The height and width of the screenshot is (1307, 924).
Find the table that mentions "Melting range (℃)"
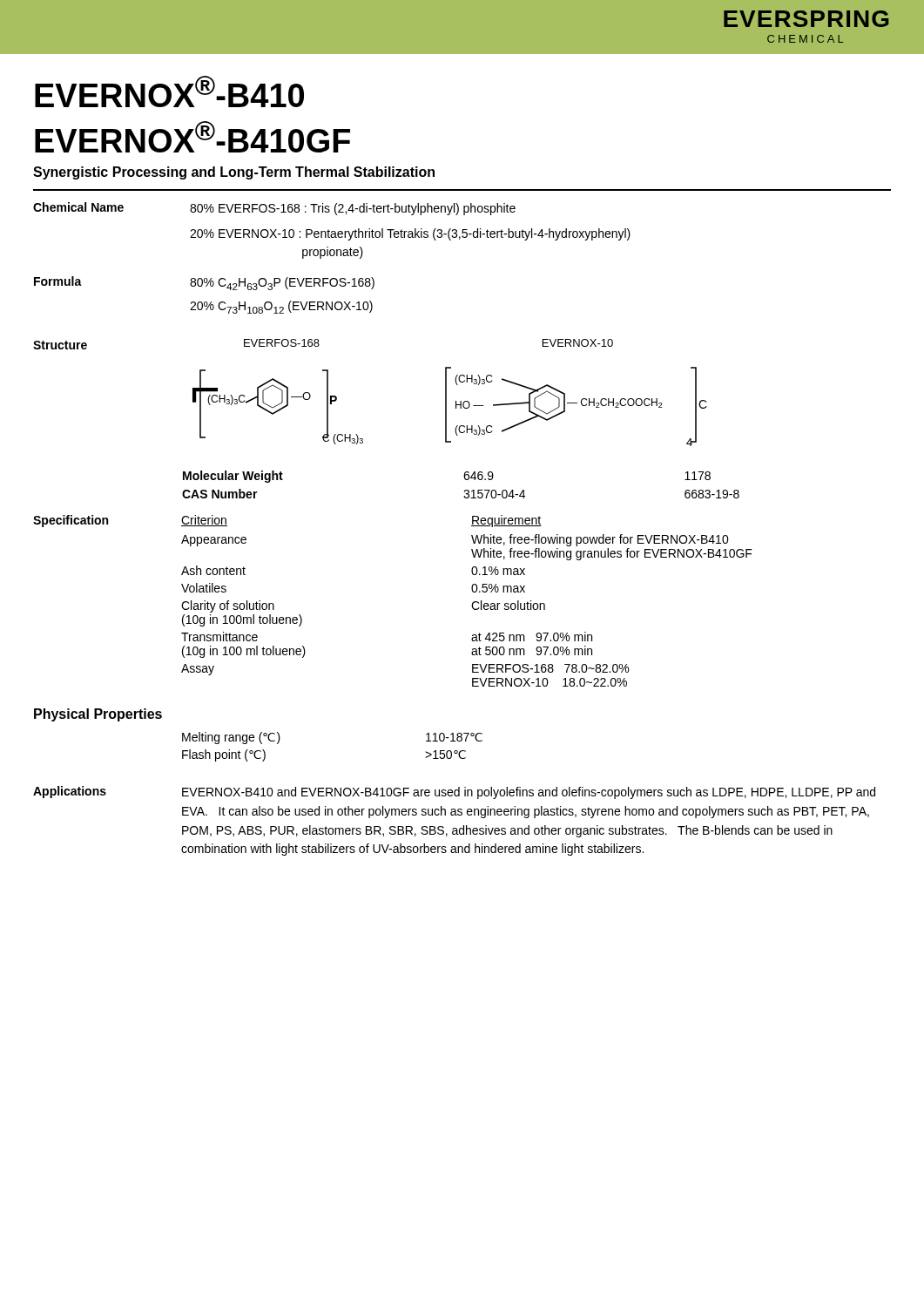[x=462, y=747]
